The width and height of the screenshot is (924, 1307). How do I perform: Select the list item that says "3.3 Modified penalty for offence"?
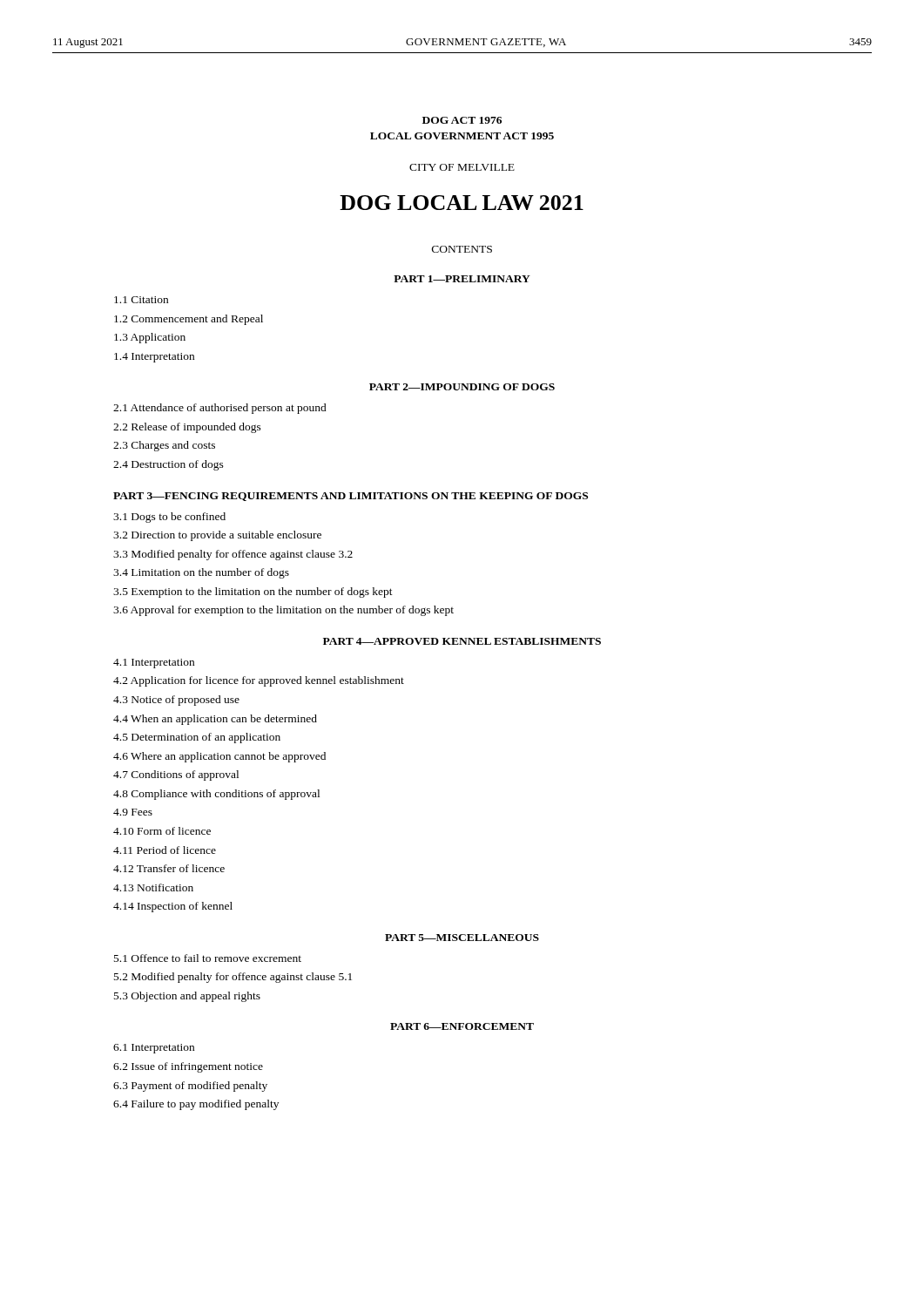233,553
